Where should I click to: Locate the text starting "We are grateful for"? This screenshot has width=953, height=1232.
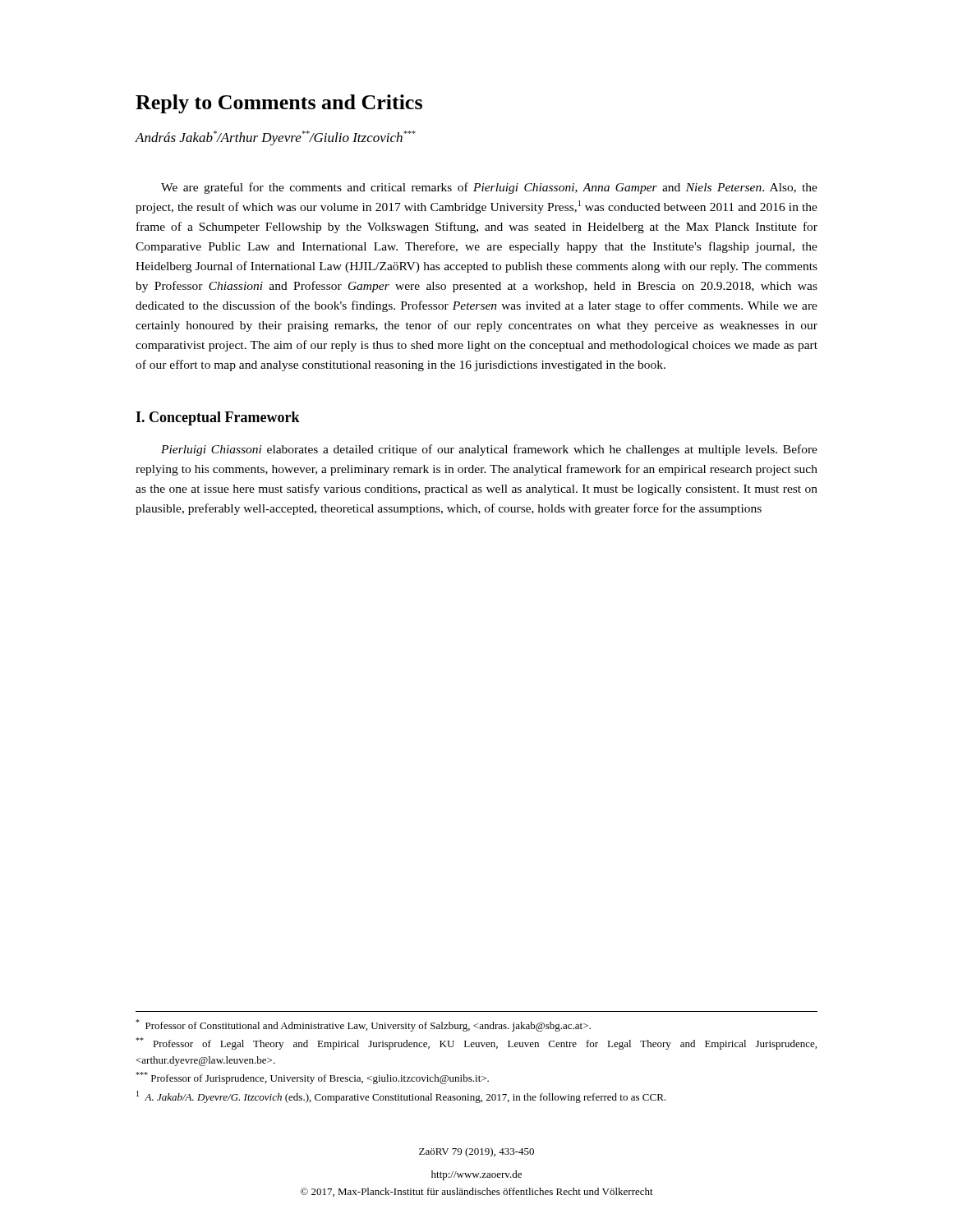click(476, 276)
